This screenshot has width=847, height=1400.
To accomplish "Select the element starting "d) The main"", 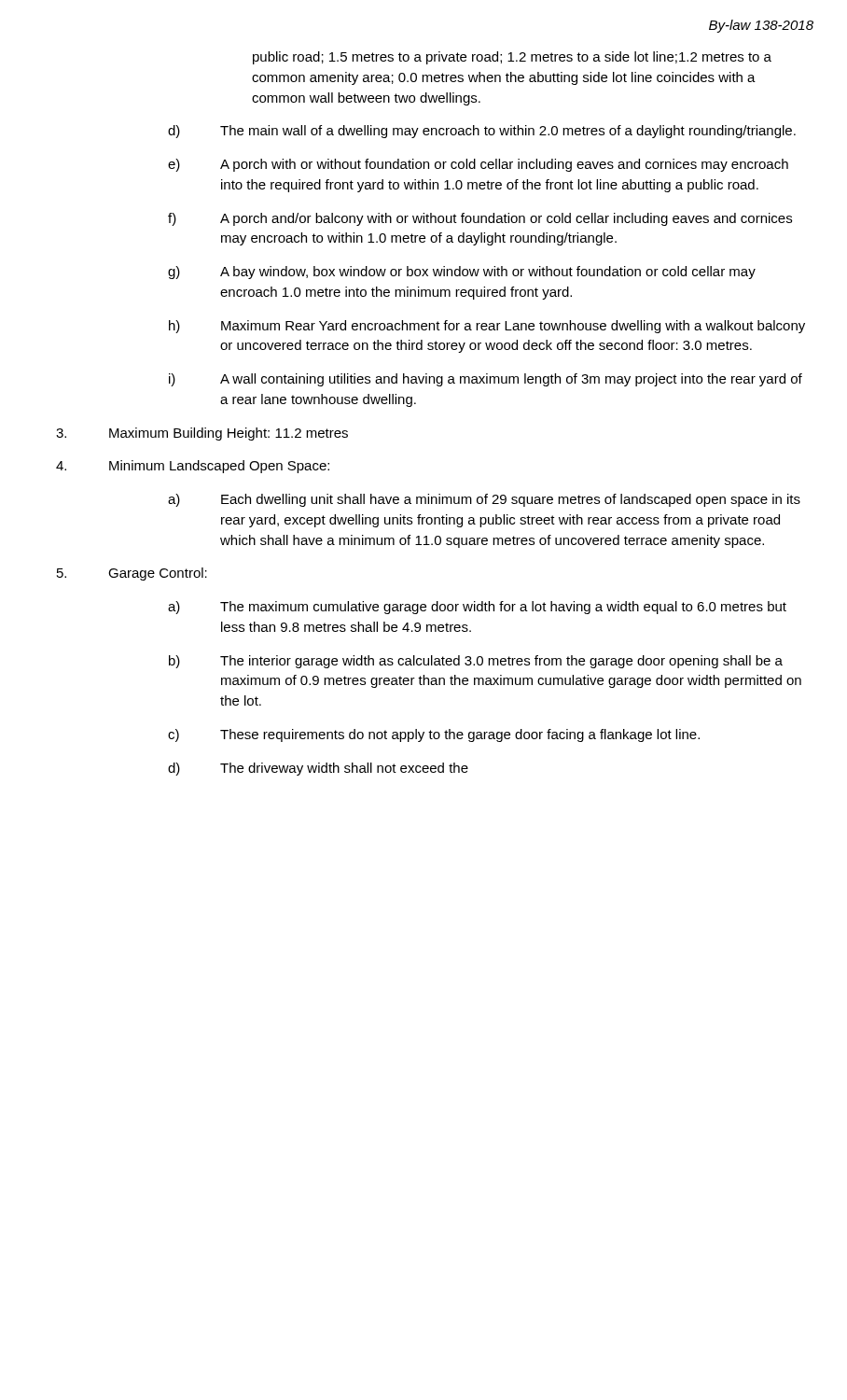I will 489,131.
